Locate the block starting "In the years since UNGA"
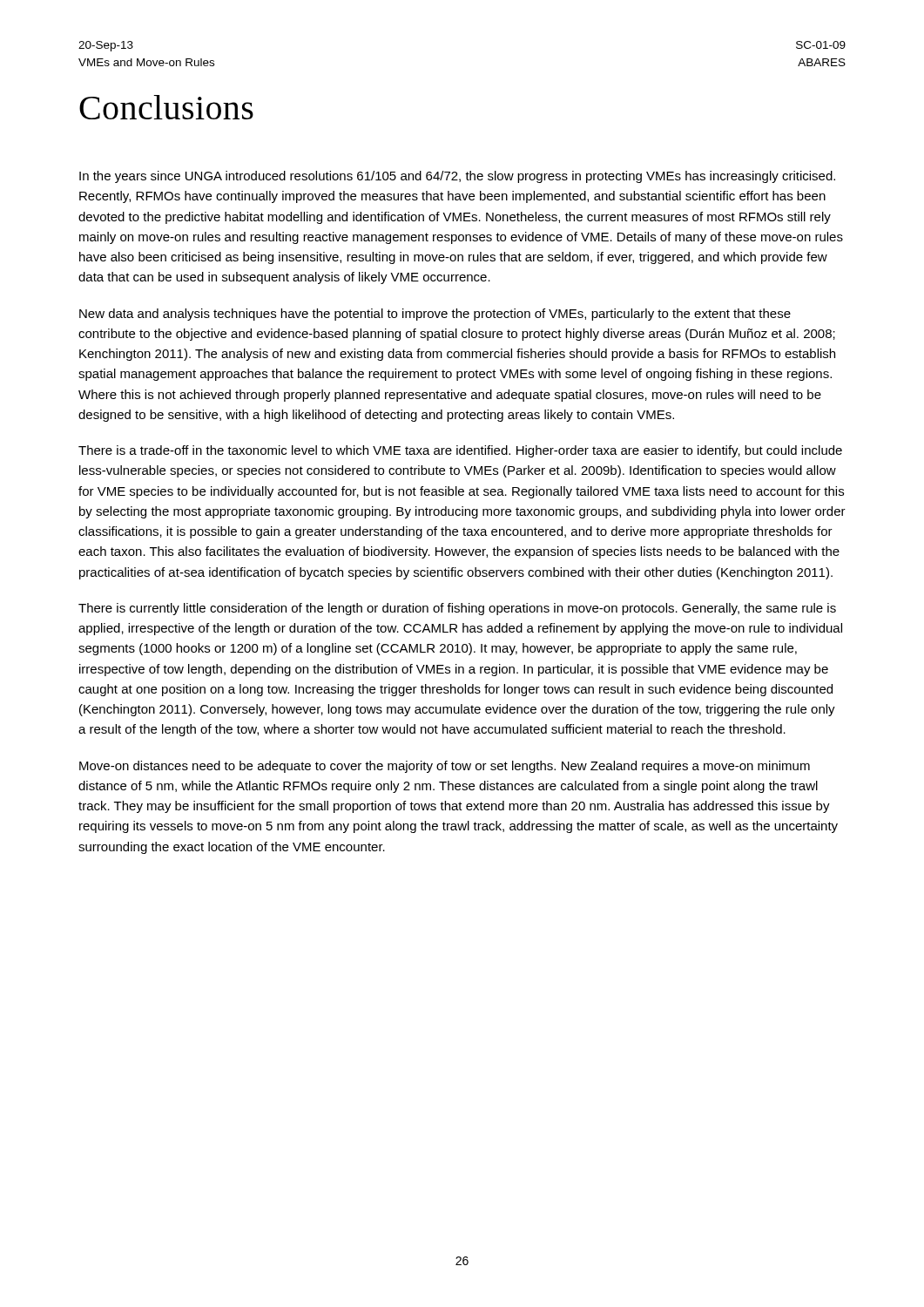Viewport: 924px width, 1307px height. [x=461, y=226]
